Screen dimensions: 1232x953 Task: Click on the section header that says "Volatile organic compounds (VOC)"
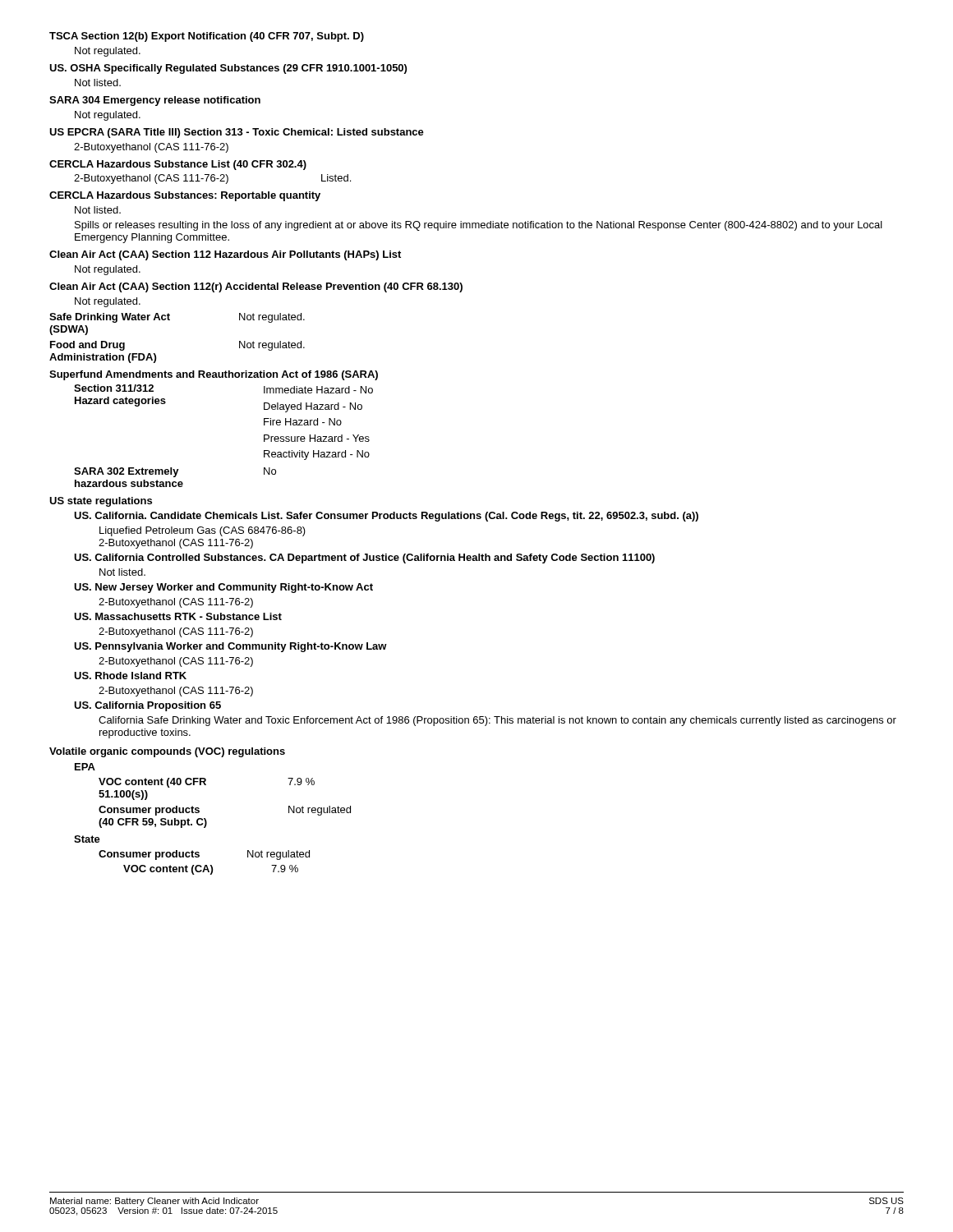pos(167,752)
